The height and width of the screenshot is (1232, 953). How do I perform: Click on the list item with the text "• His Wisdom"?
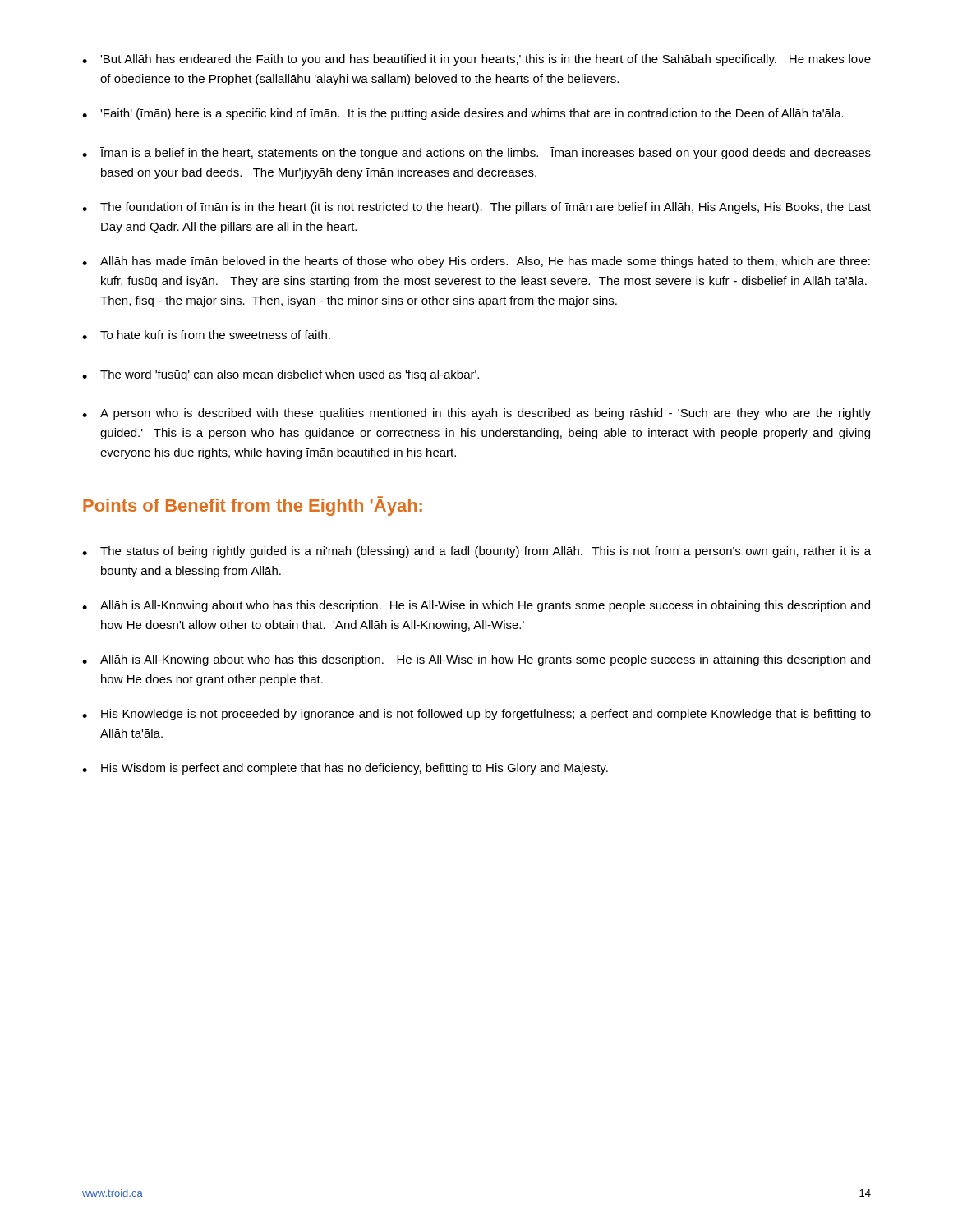tap(476, 771)
